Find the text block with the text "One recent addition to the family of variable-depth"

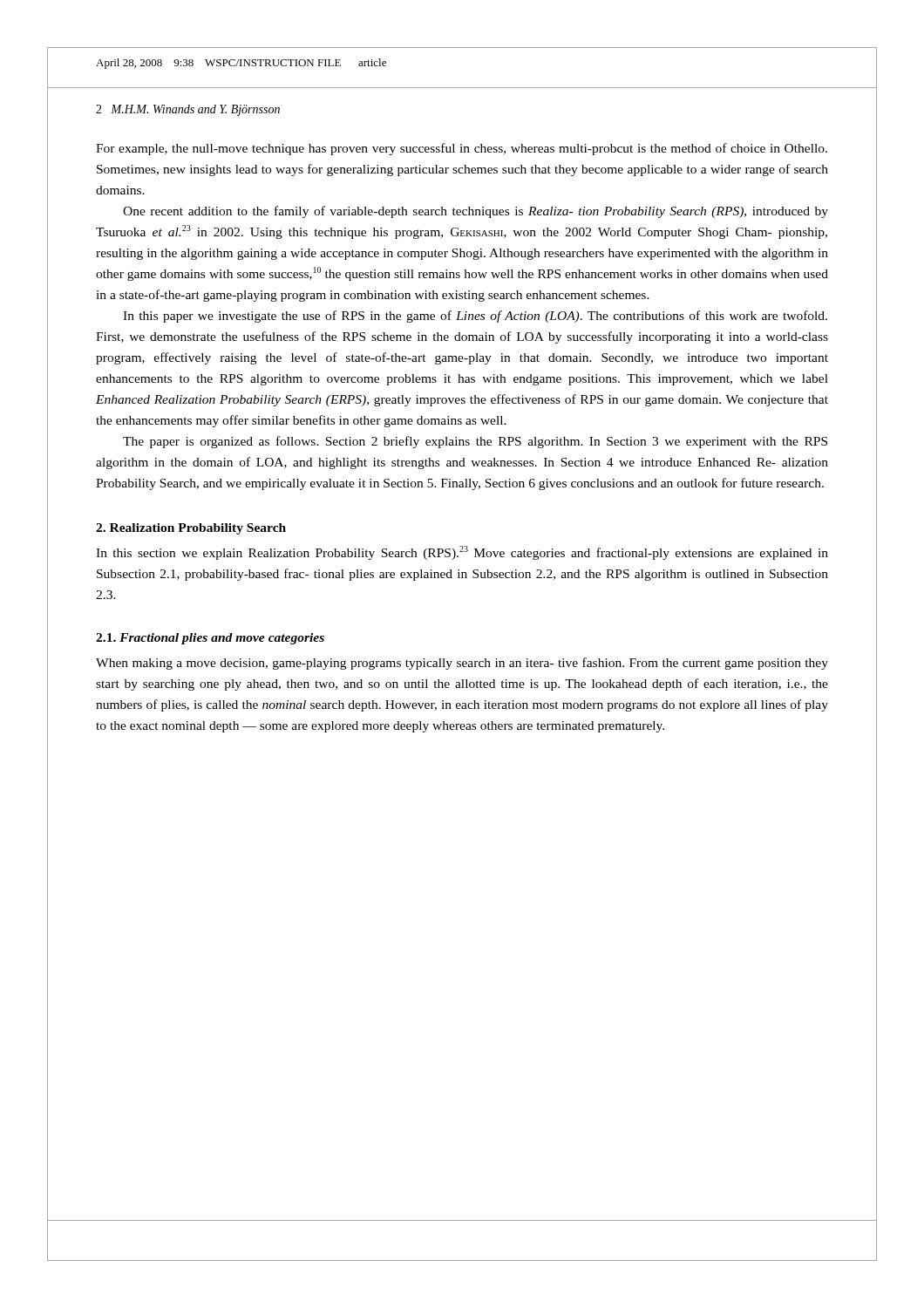pyautogui.click(x=462, y=253)
